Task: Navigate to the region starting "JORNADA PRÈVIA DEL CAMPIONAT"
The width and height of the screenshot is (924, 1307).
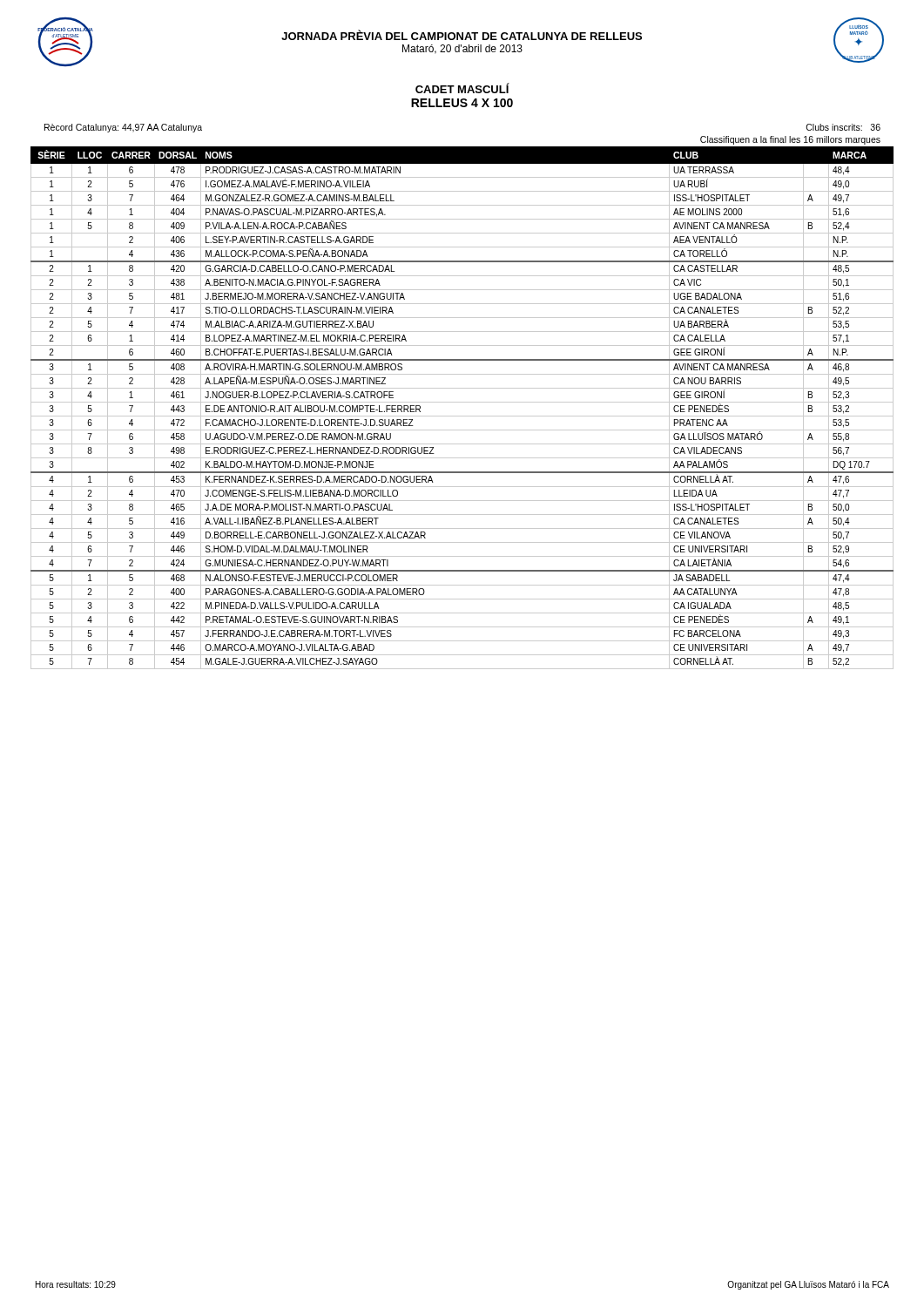Action: coord(462,42)
